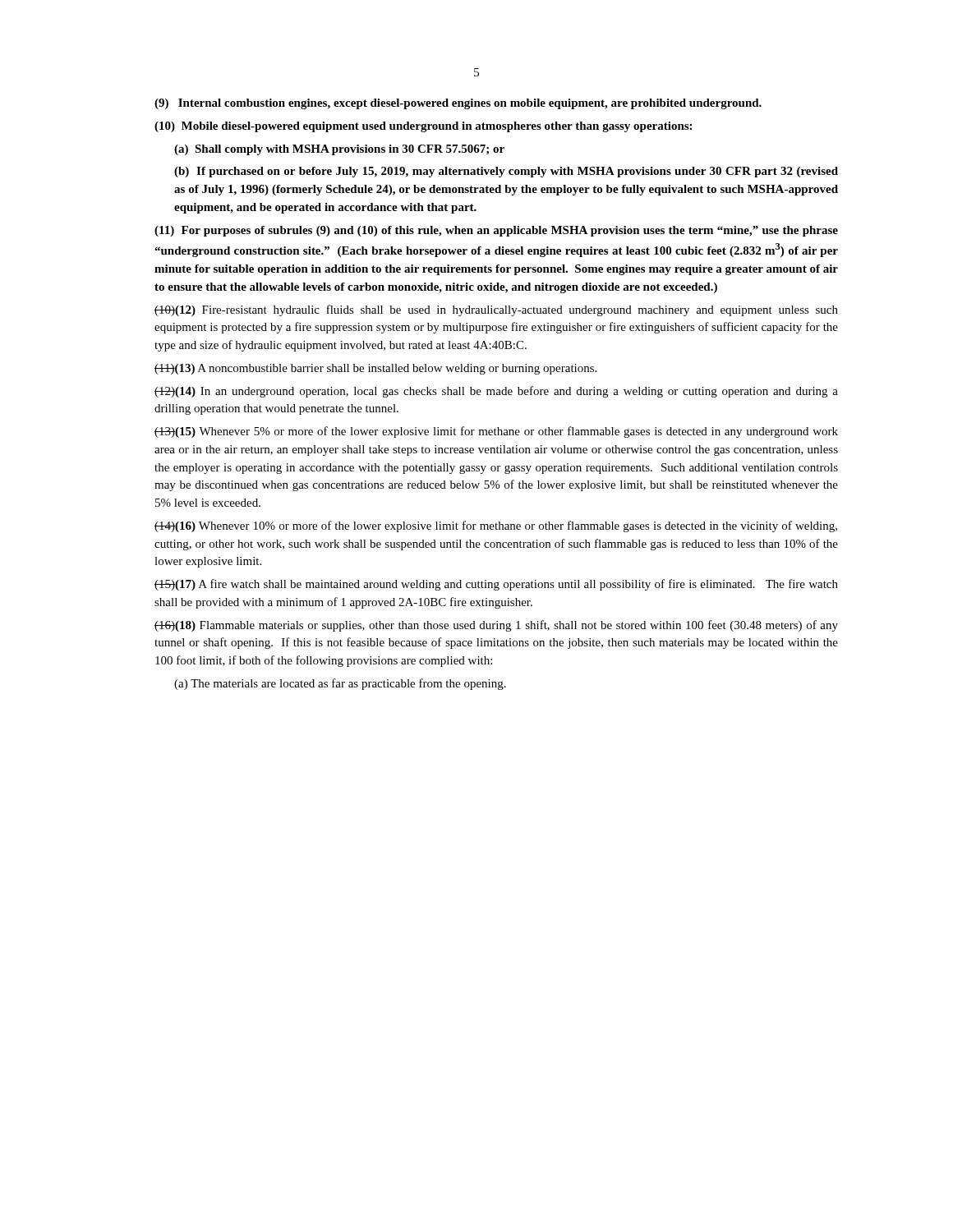Point to the region starting "(10) Mobile diesel-powered equipment used"

click(x=424, y=125)
